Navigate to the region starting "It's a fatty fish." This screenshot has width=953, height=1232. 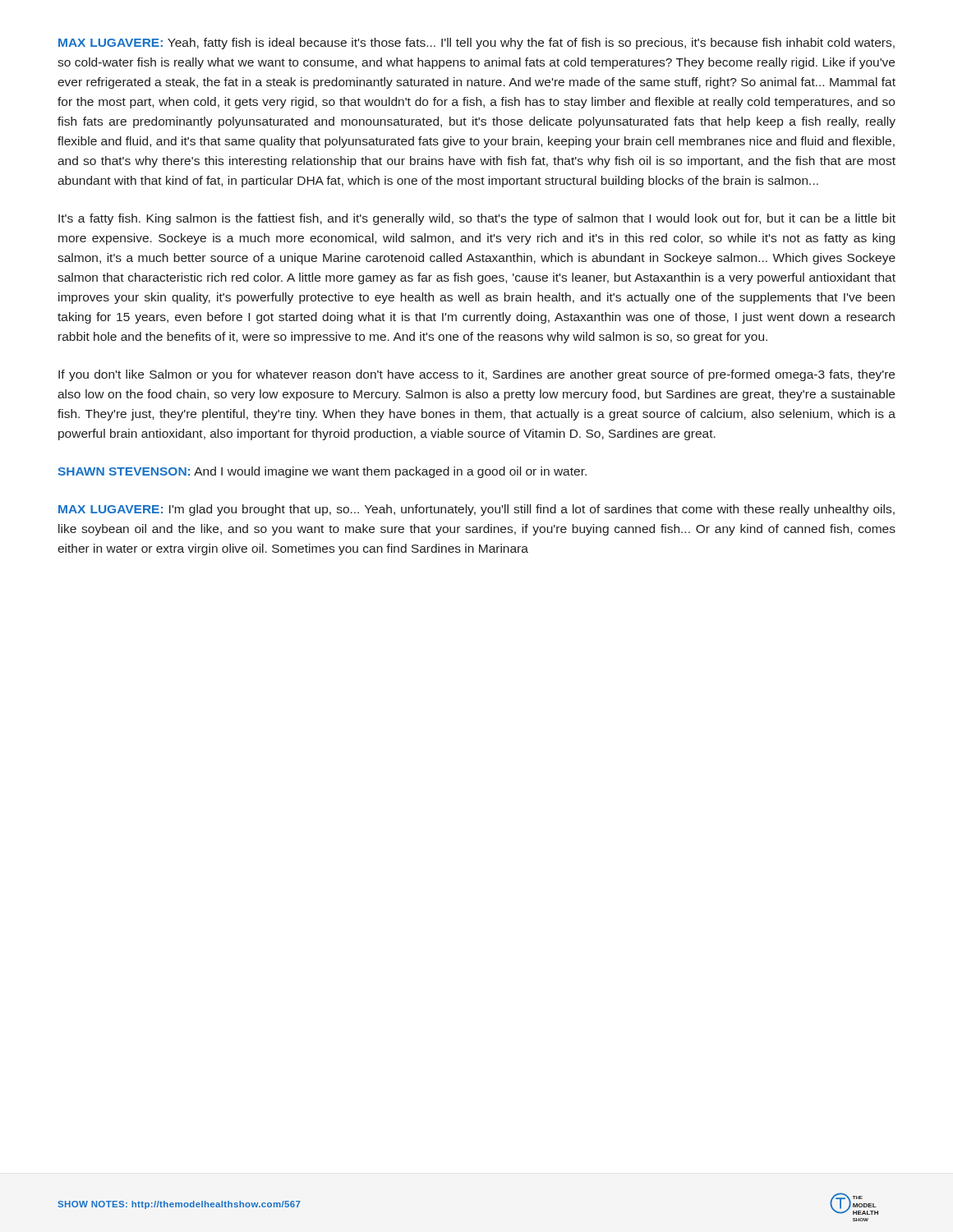pyautogui.click(x=476, y=277)
